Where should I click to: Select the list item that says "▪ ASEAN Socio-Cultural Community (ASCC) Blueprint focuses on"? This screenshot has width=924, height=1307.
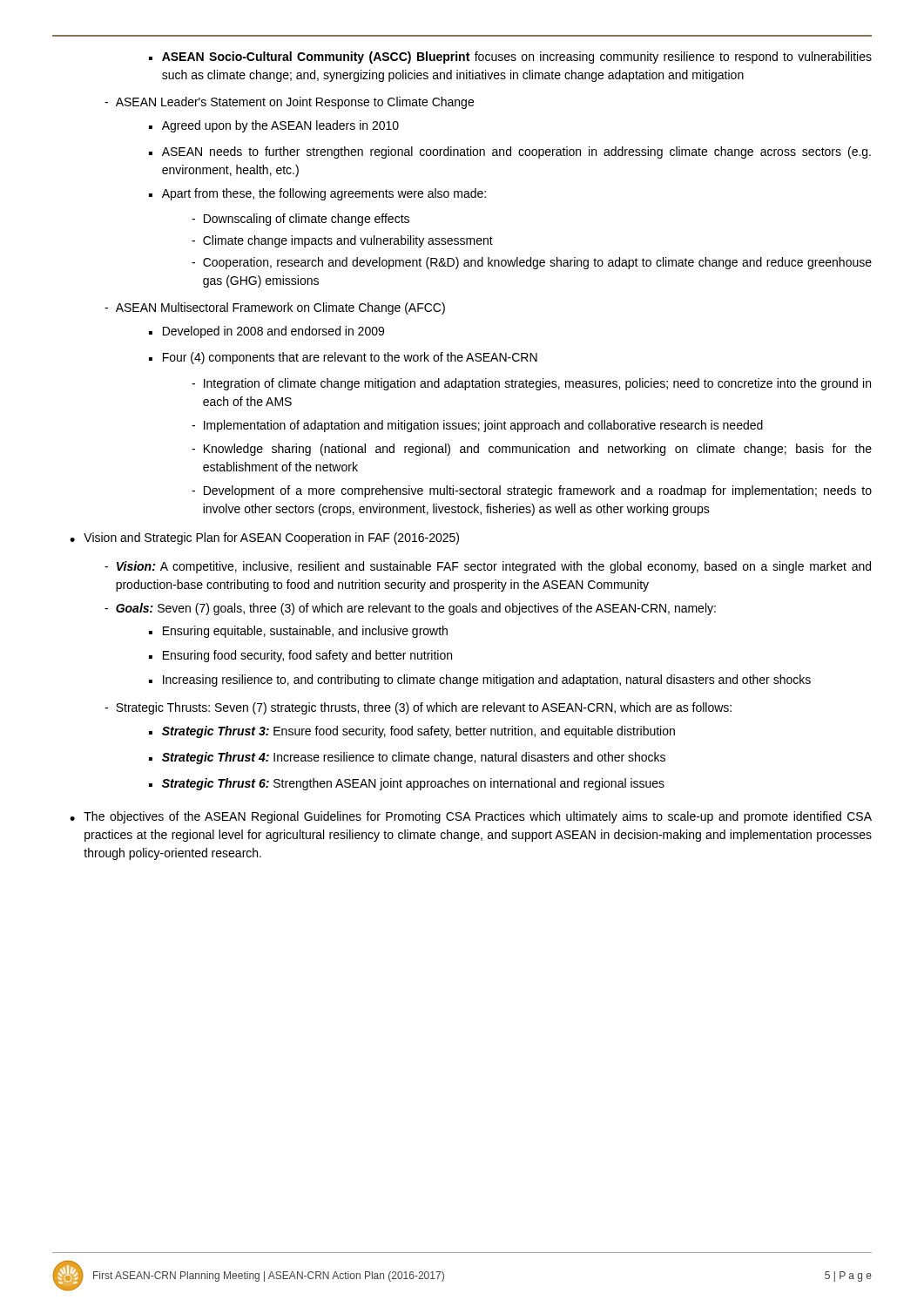coord(510,66)
